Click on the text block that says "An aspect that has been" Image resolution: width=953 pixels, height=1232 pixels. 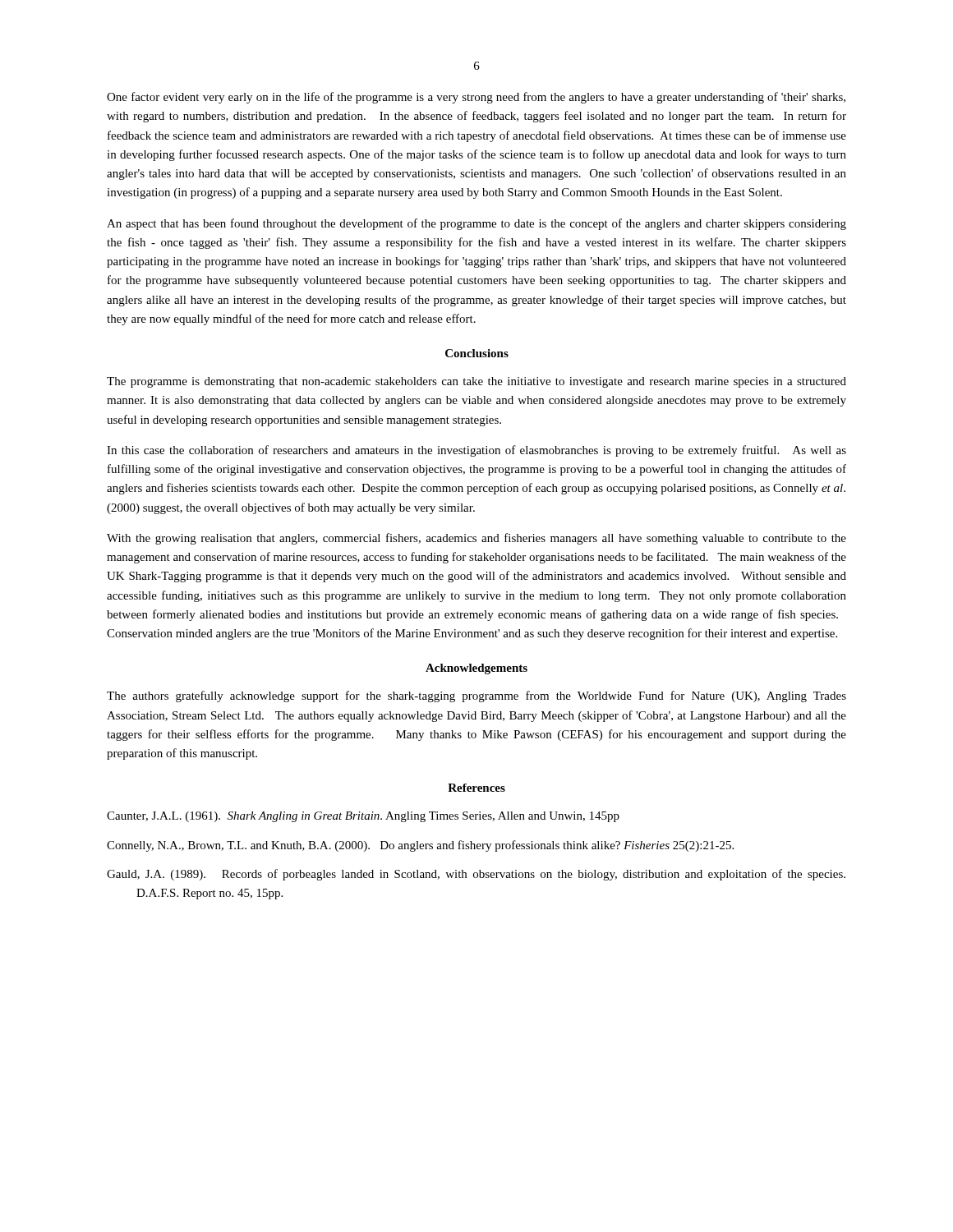[476, 271]
